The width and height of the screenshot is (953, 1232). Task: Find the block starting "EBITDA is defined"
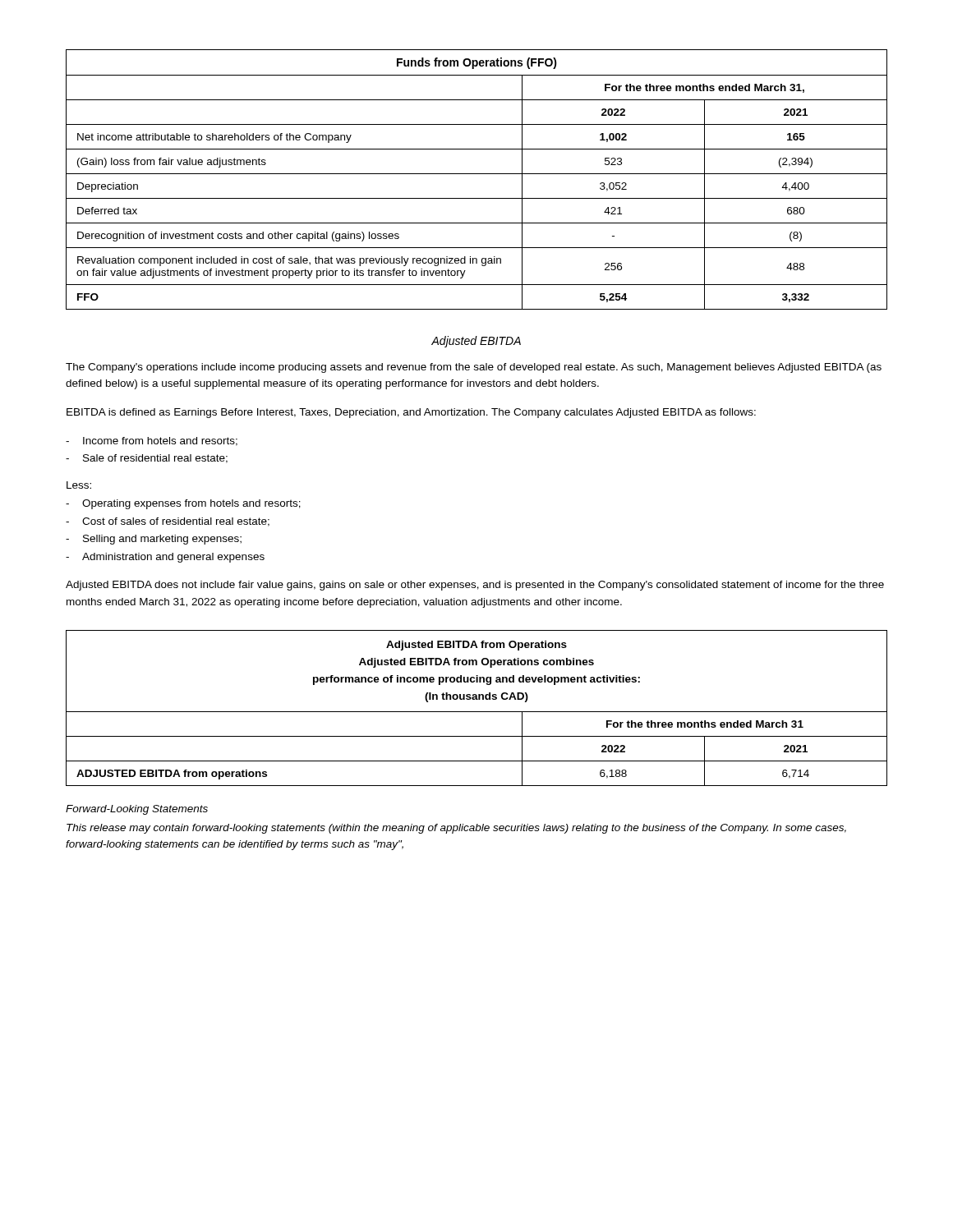[411, 411]
